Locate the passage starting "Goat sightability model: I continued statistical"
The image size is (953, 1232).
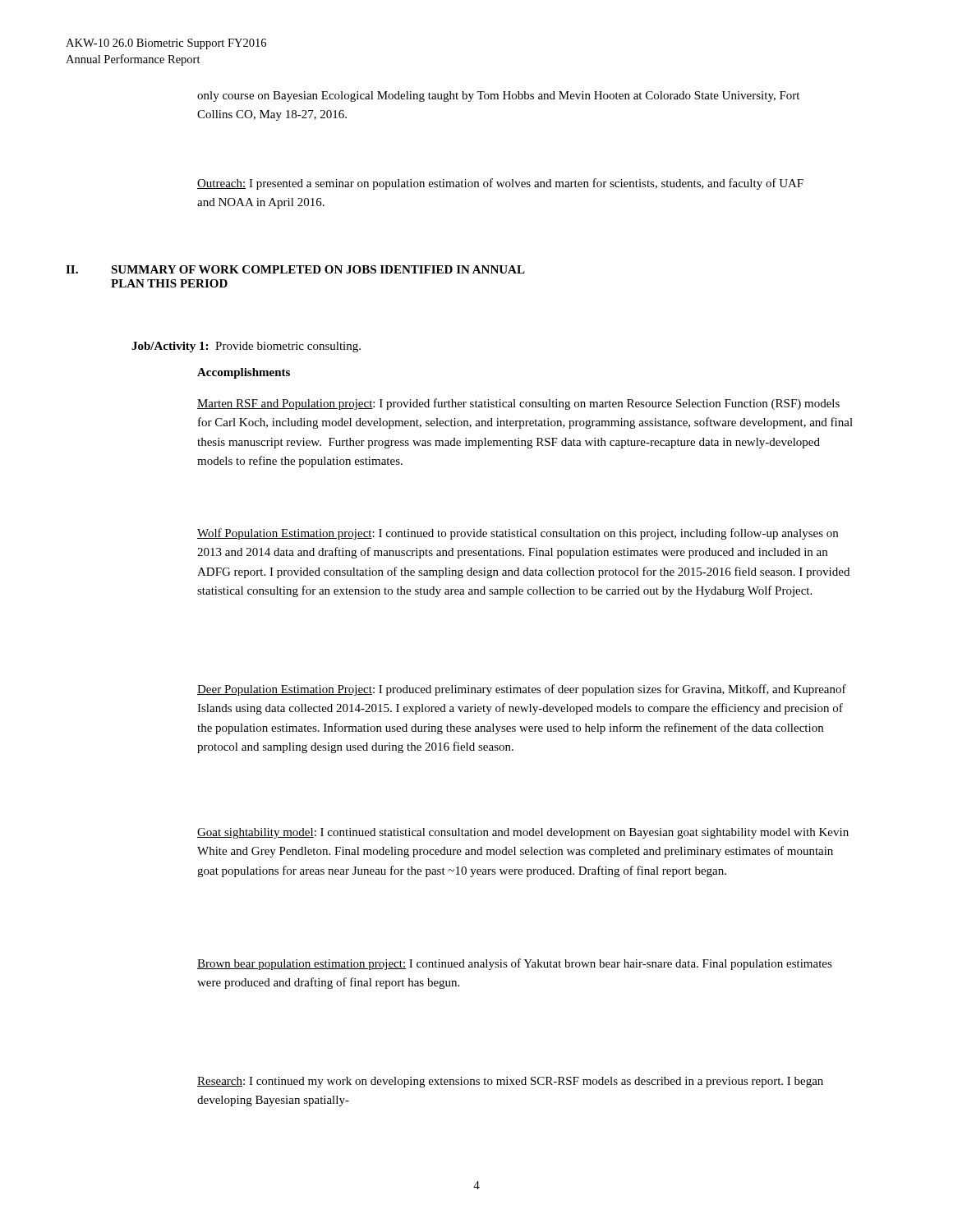pyautogui.click(x=523, y=851)
